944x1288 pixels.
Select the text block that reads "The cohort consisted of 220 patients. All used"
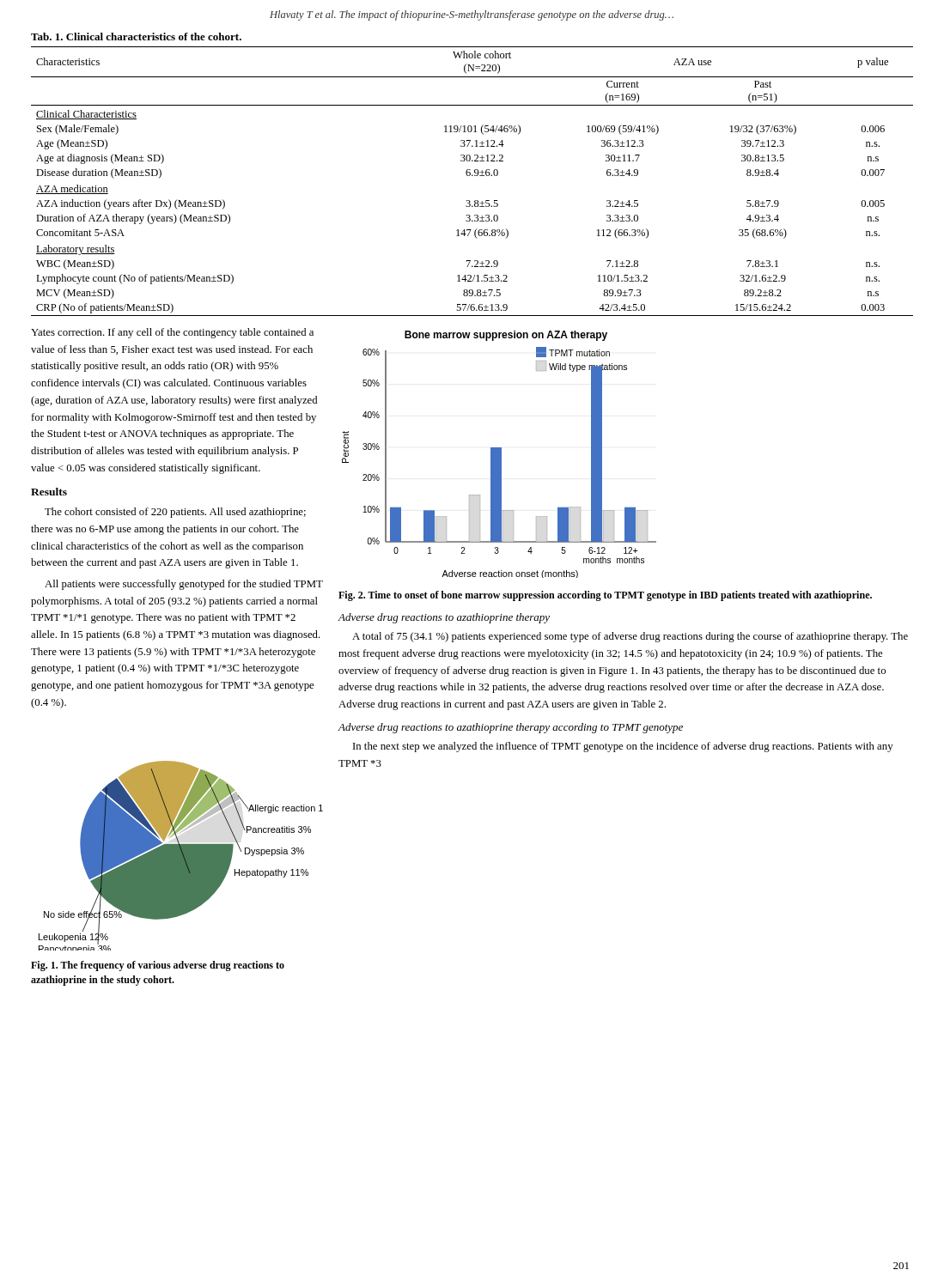click(169, 537)
